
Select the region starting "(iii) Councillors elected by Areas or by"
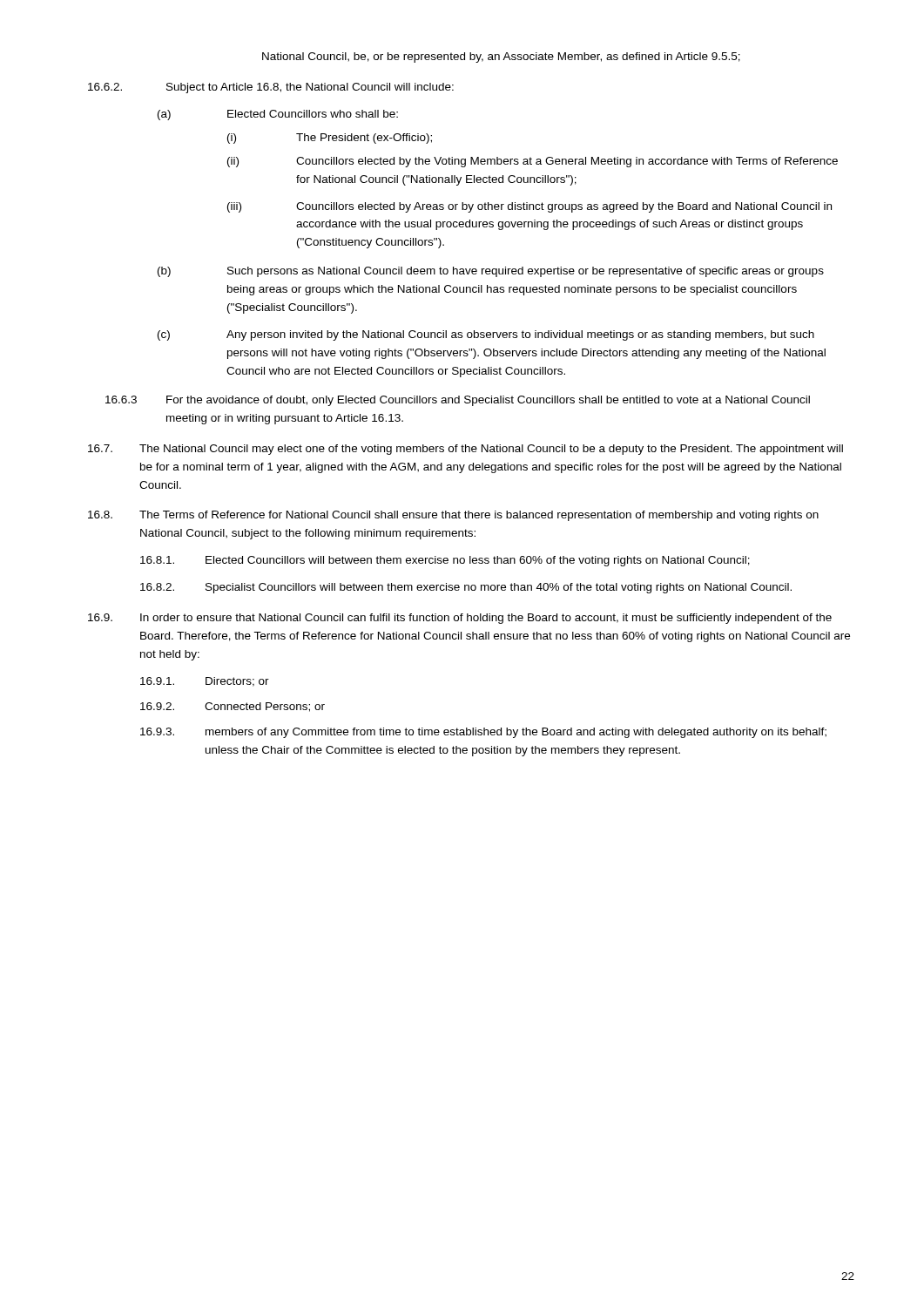tap(540, 225)
